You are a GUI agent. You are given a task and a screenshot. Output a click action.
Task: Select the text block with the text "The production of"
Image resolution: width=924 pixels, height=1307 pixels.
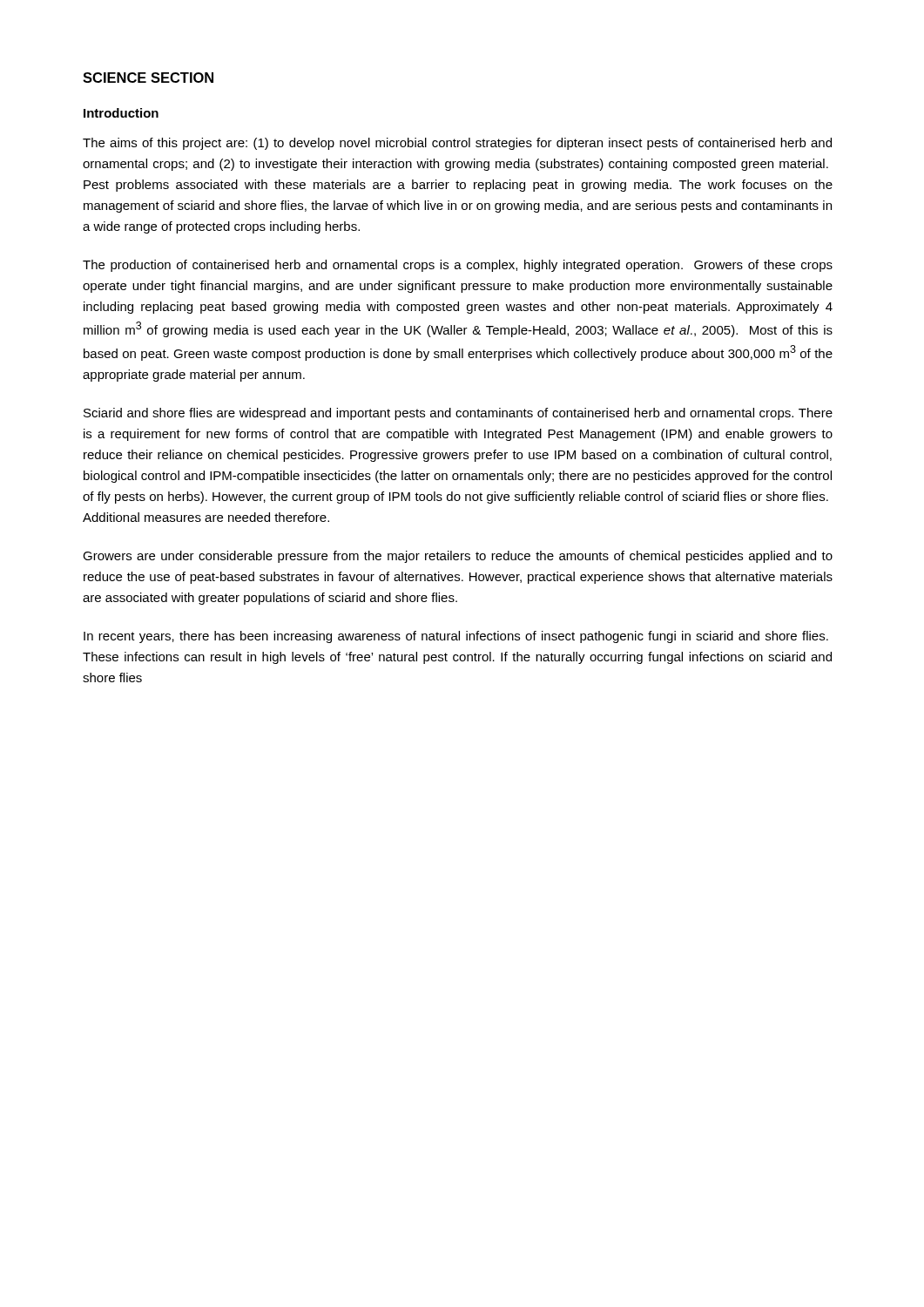point(458,319)
